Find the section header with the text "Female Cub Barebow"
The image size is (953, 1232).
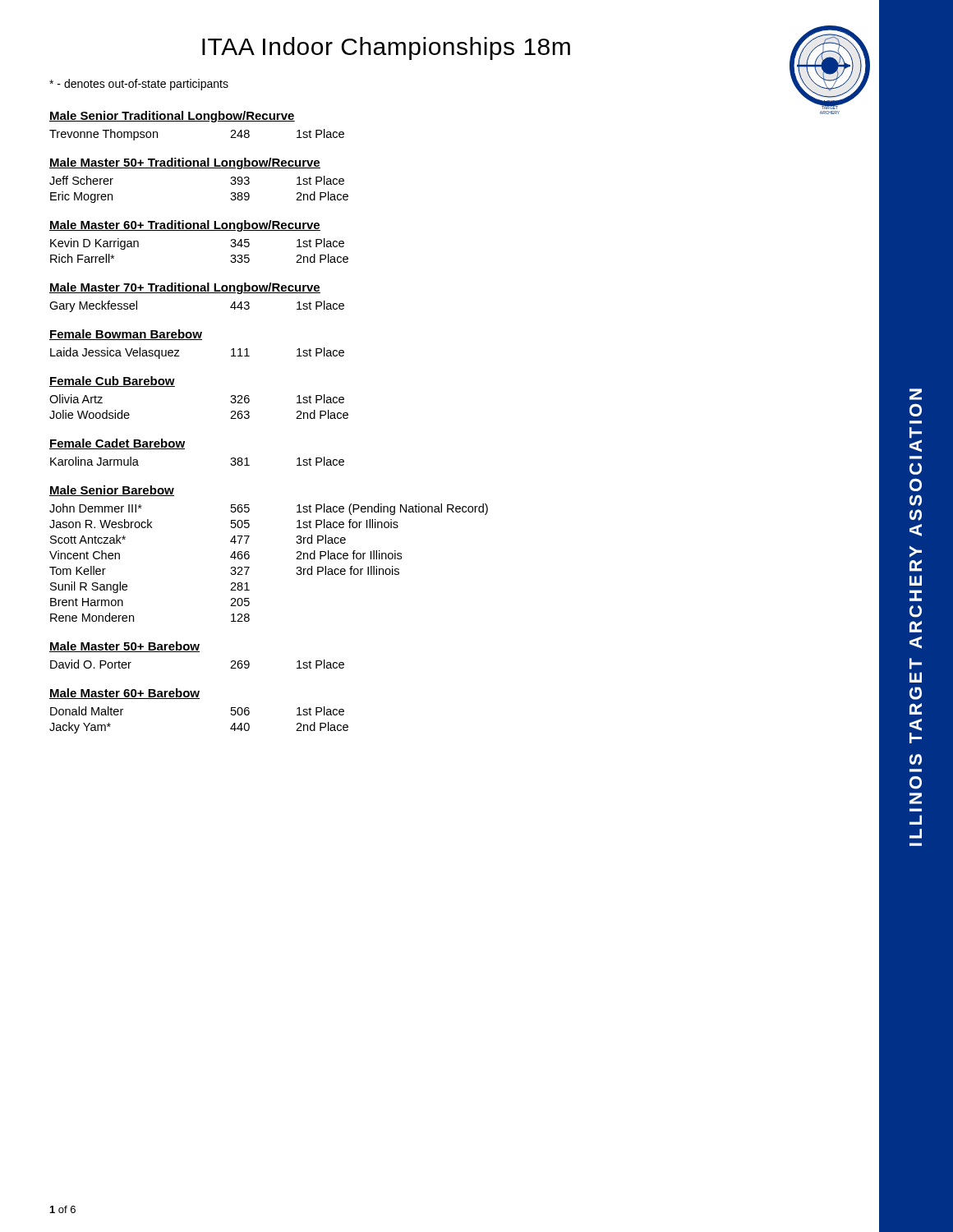[x=112, y=381]
